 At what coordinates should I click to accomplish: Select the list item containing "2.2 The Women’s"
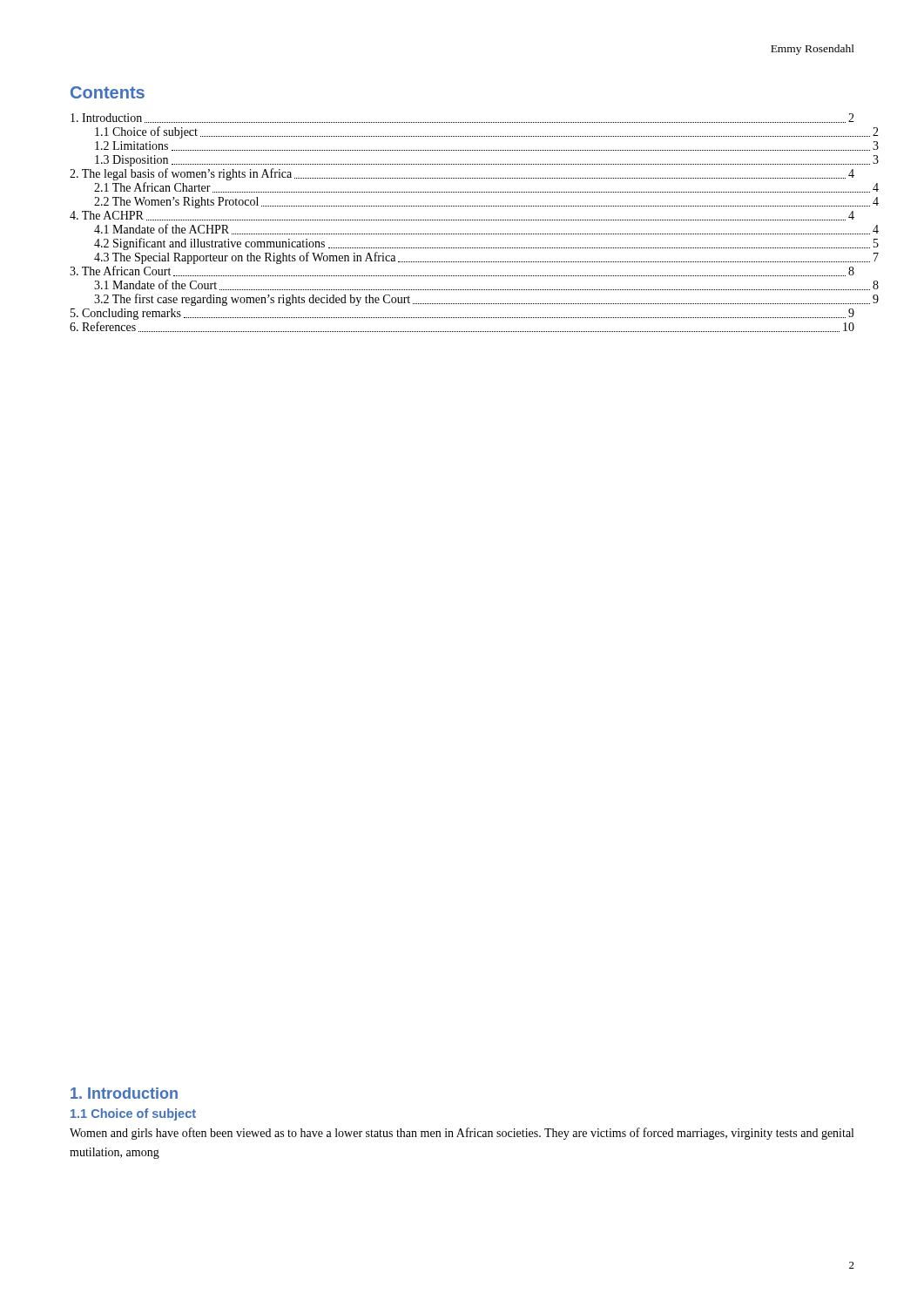[462, 202]
